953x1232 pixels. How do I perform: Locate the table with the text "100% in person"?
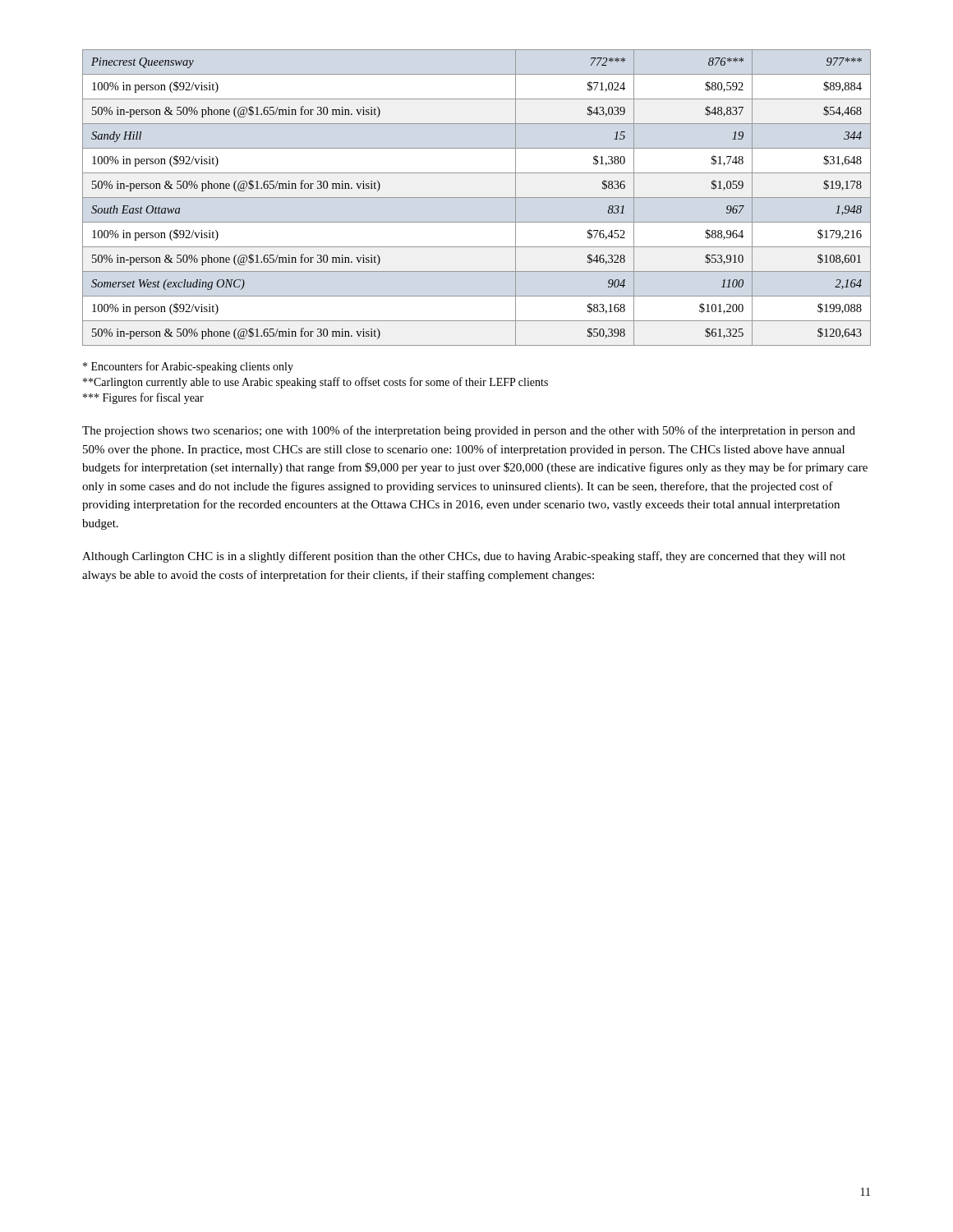coord(476,198)
